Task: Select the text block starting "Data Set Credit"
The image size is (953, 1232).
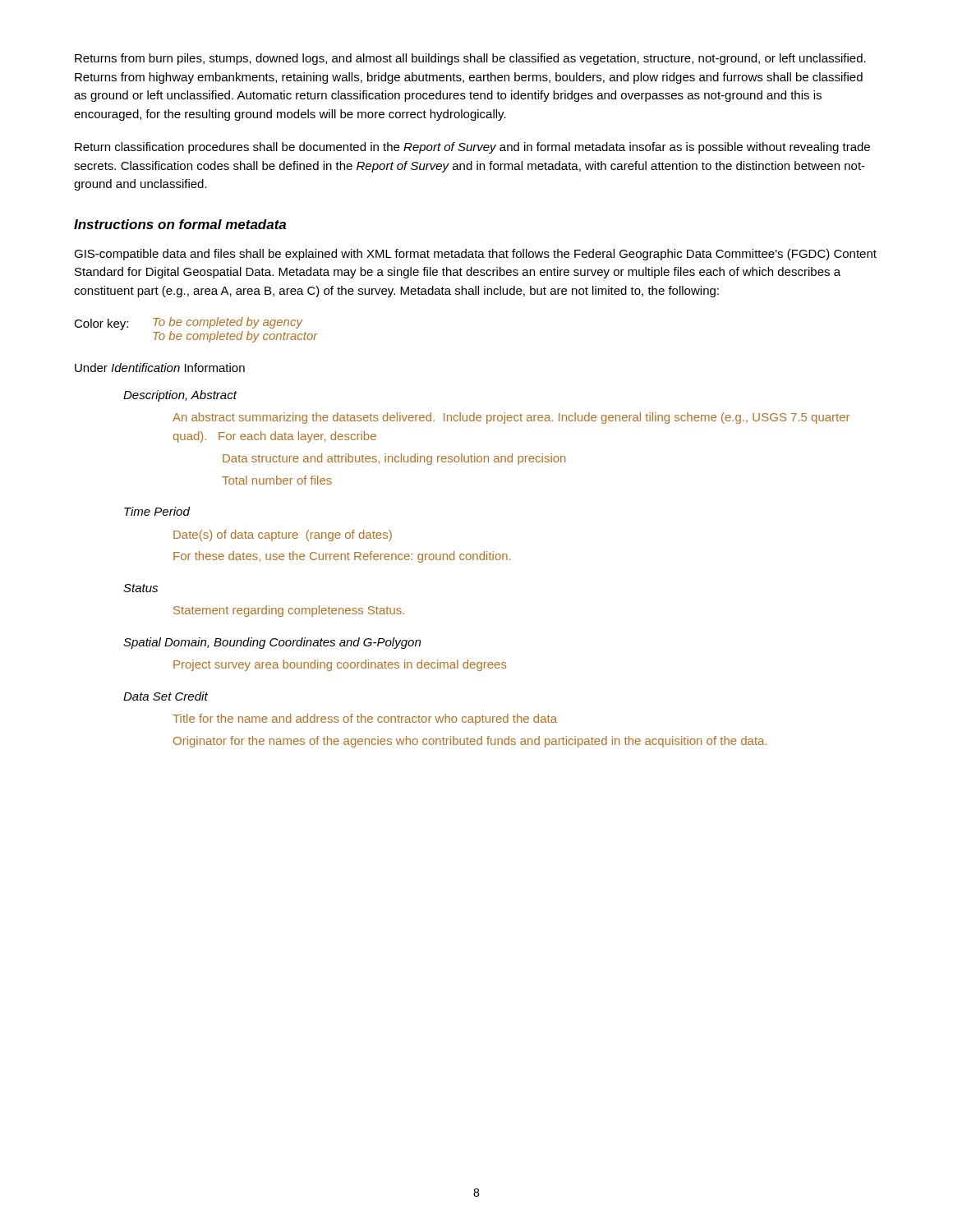Action: coord(165,696)
